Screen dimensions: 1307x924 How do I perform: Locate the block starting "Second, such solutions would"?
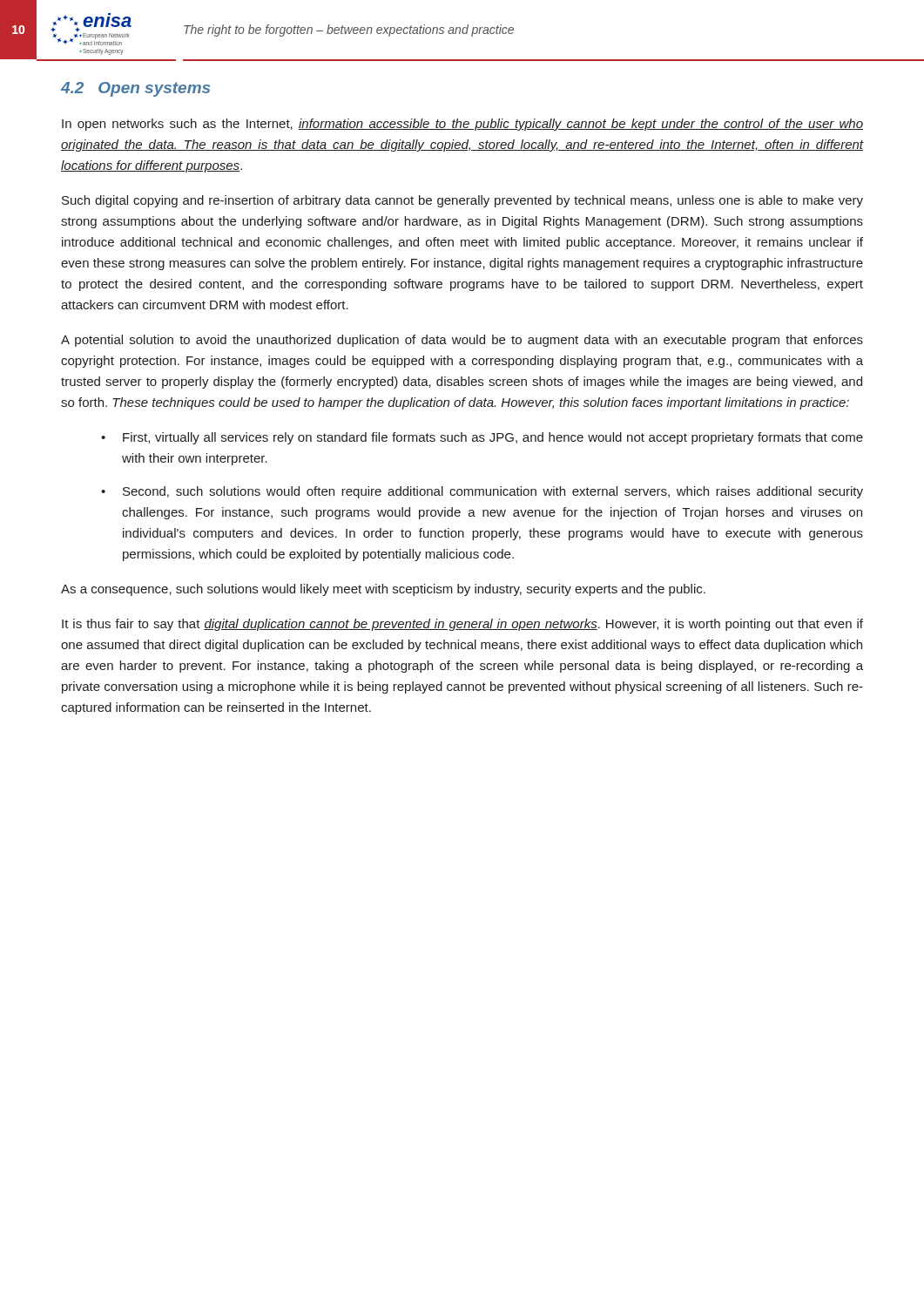click(x=492, y=522)
